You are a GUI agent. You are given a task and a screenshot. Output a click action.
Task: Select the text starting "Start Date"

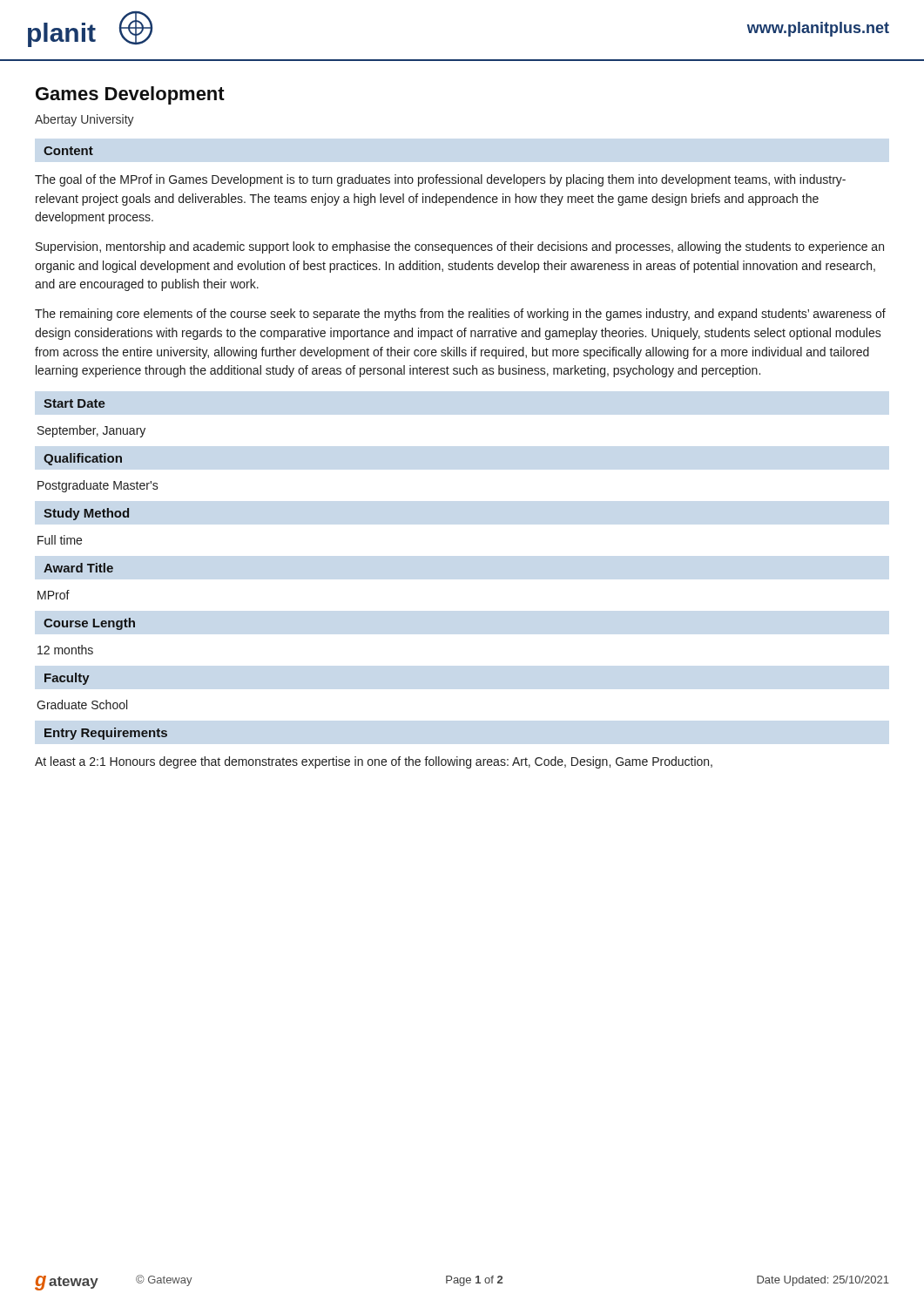coord(74,403)
